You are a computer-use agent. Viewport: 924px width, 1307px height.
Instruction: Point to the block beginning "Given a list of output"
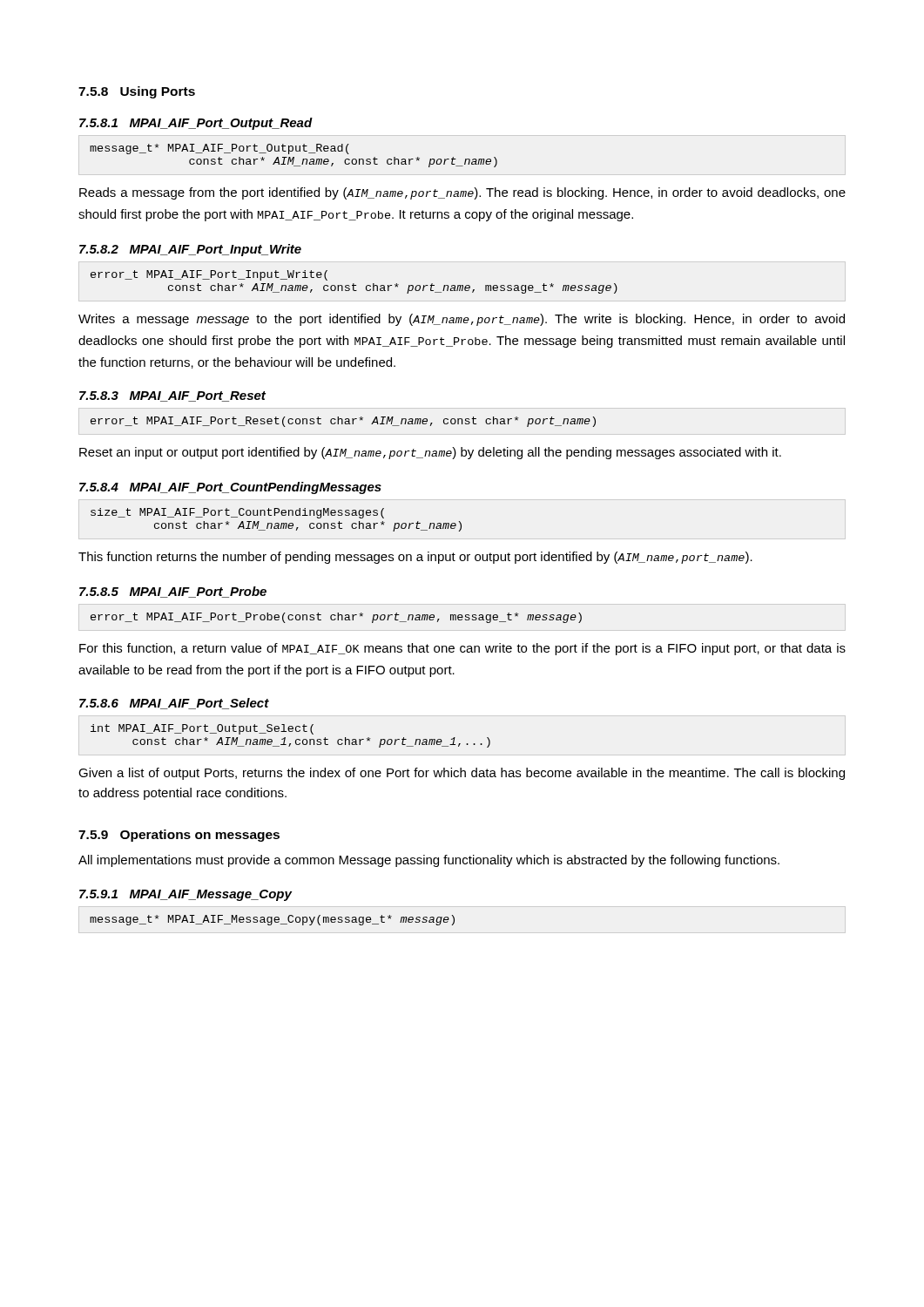(462, 783)
